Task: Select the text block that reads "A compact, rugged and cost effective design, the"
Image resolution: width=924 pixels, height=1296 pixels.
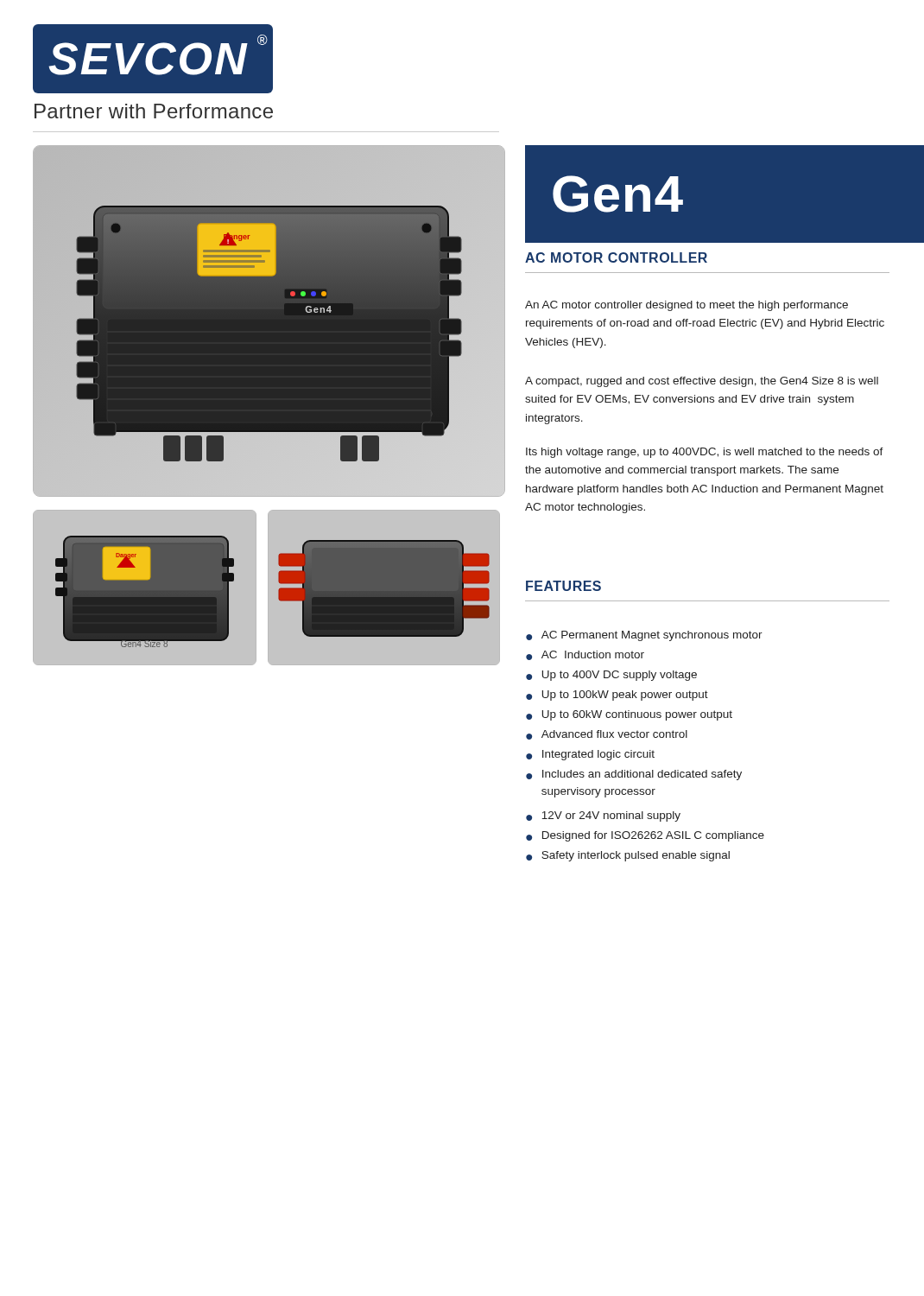Action: tap(702, 399)
